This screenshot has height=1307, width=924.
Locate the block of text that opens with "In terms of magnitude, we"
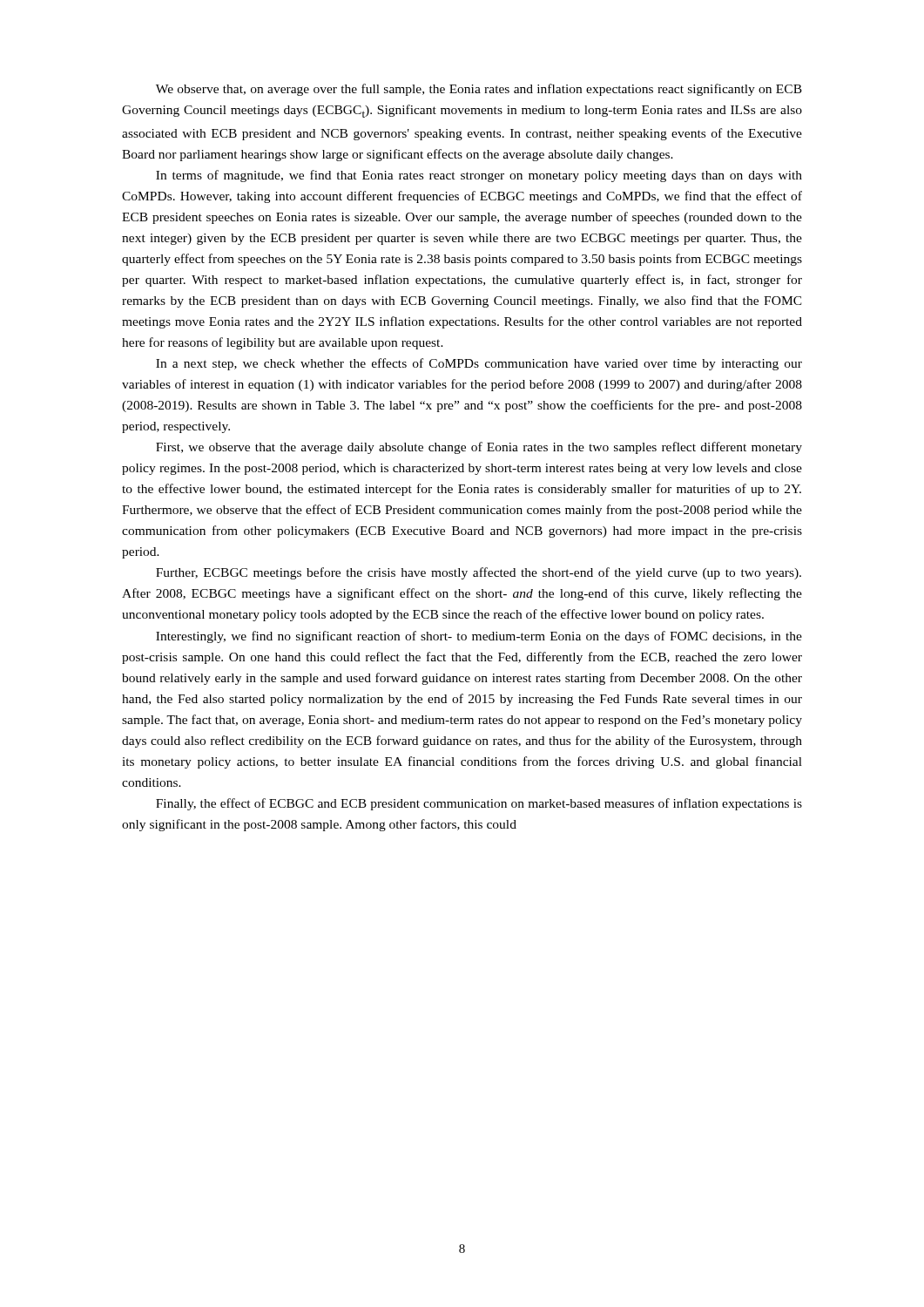tap(462, 259)
